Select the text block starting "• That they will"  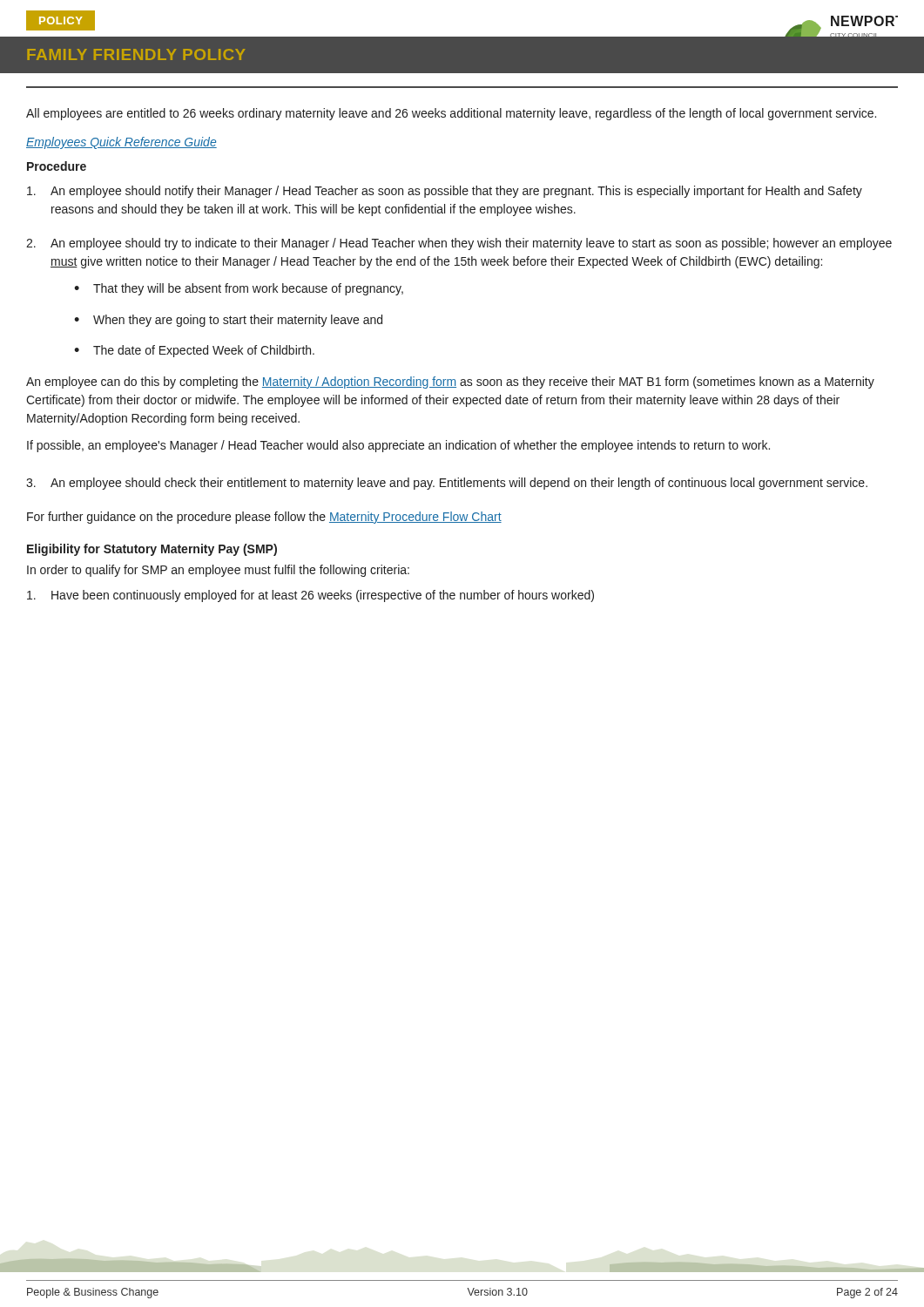pos(239,289)
